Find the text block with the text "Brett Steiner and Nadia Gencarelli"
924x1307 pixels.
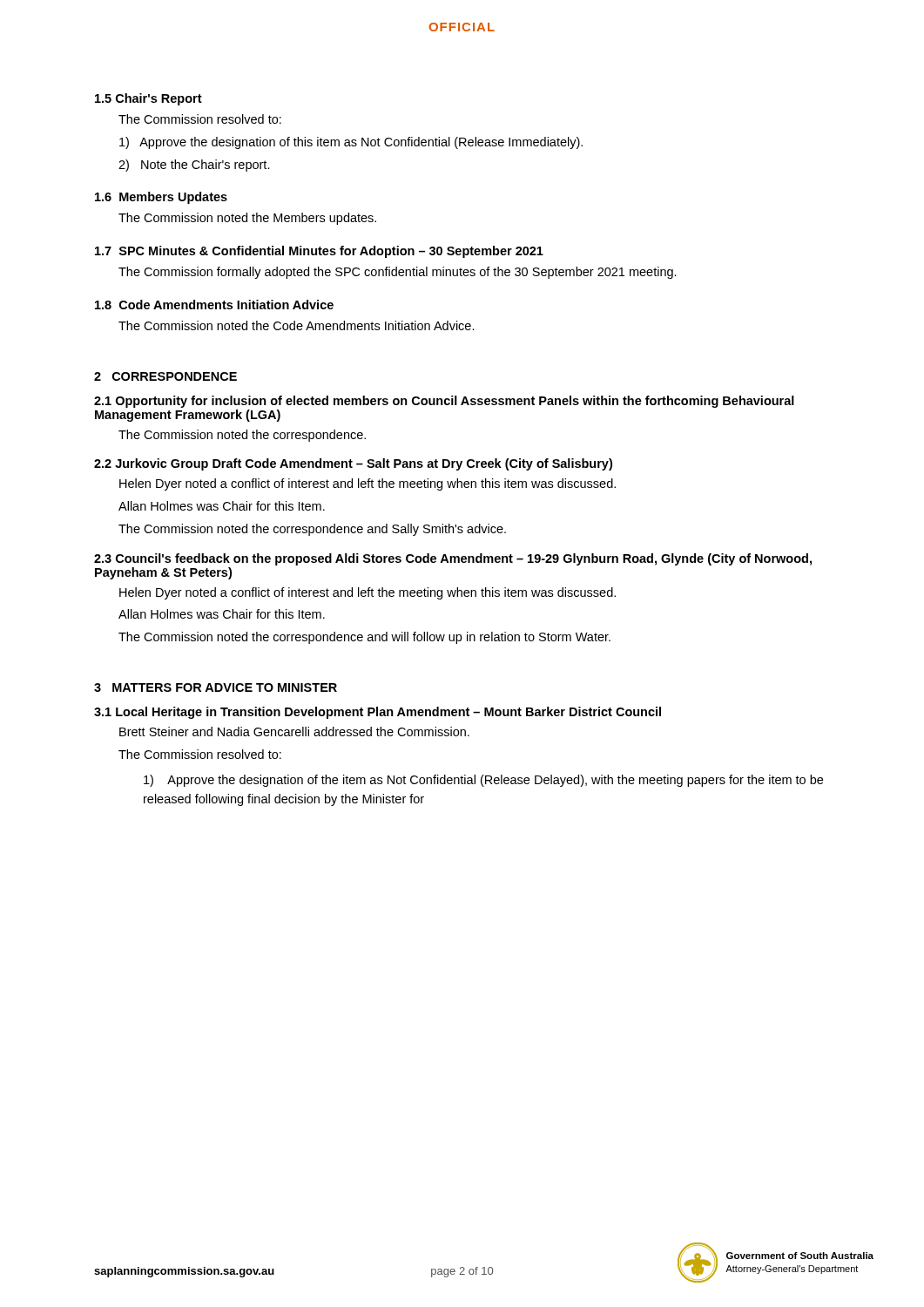pos(294,732)
